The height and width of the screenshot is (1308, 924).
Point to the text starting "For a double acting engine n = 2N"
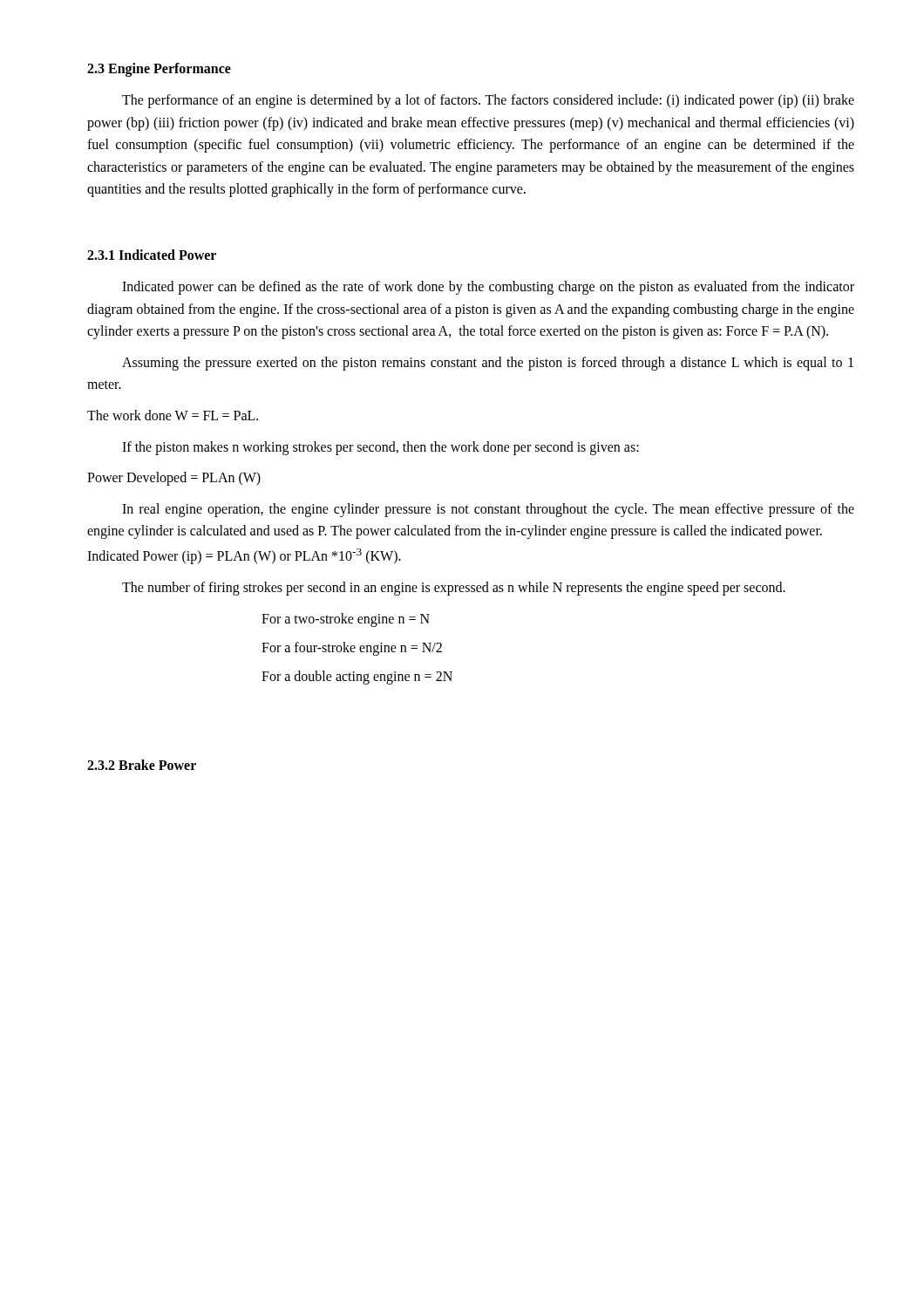(357, 676)
